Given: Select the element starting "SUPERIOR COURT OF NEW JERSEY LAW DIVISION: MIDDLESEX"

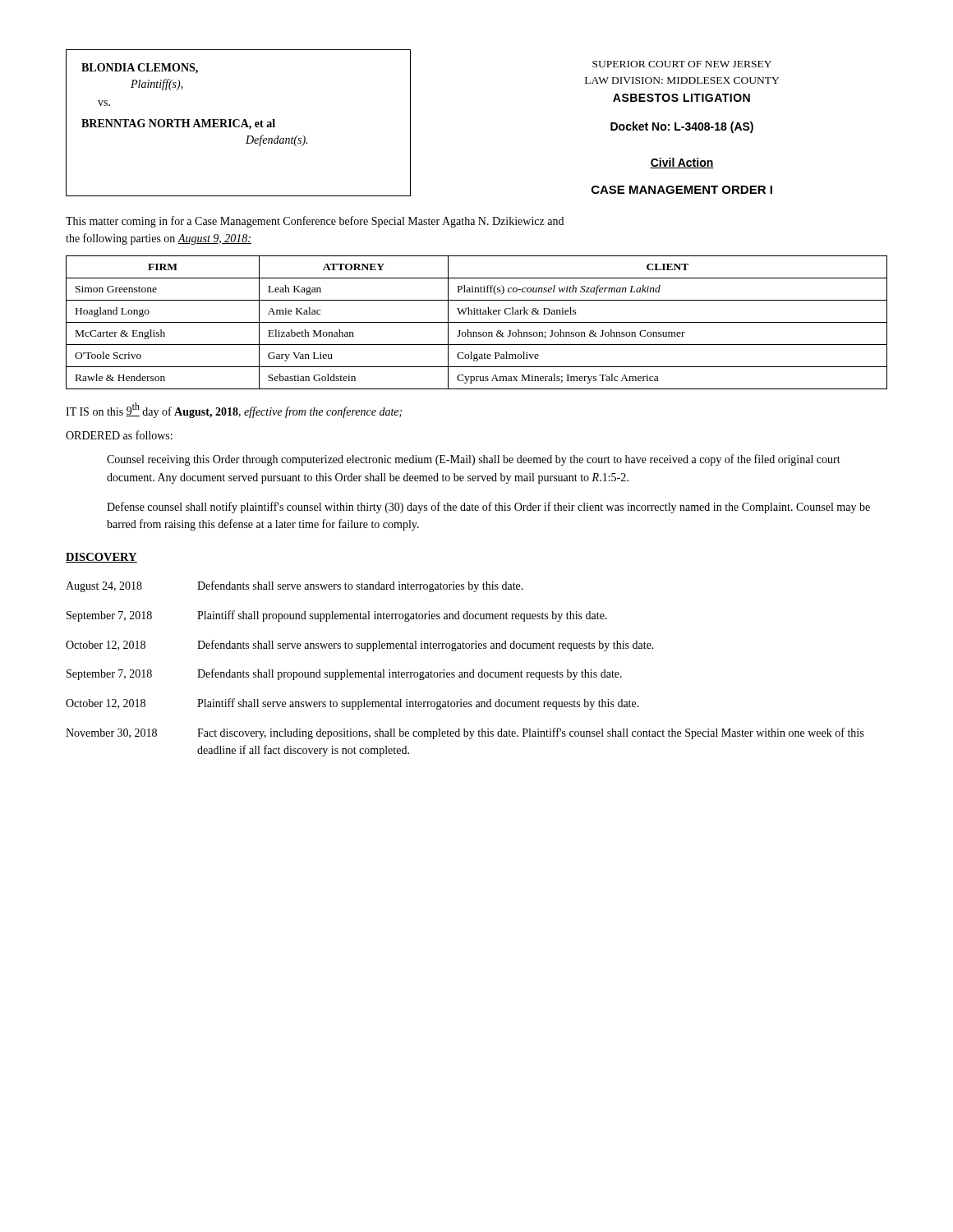Looking at the screenshot, I should click(x=682, y=81).
